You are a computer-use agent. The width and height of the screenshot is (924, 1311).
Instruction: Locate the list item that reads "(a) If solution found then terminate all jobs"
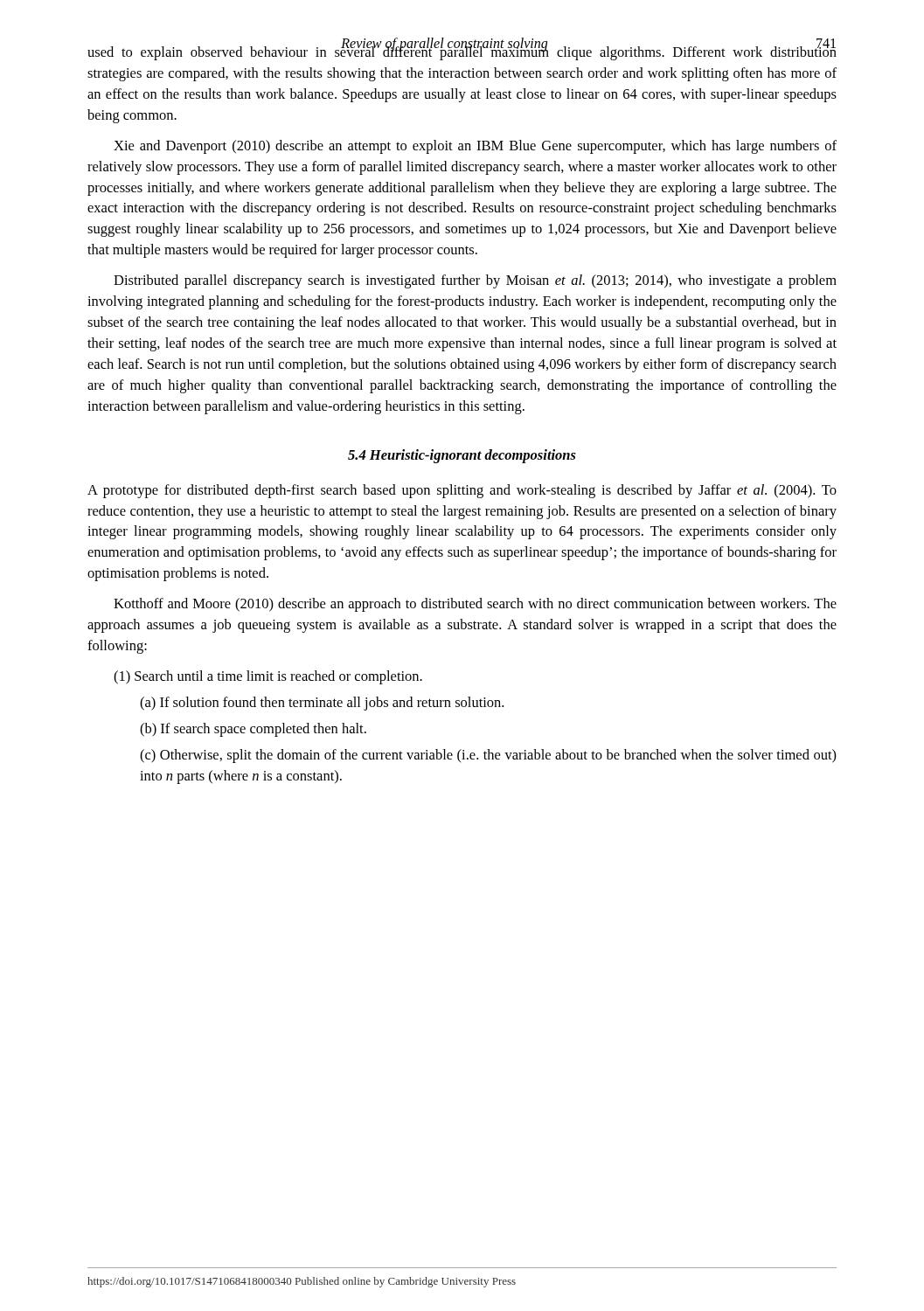click(322, 702)
